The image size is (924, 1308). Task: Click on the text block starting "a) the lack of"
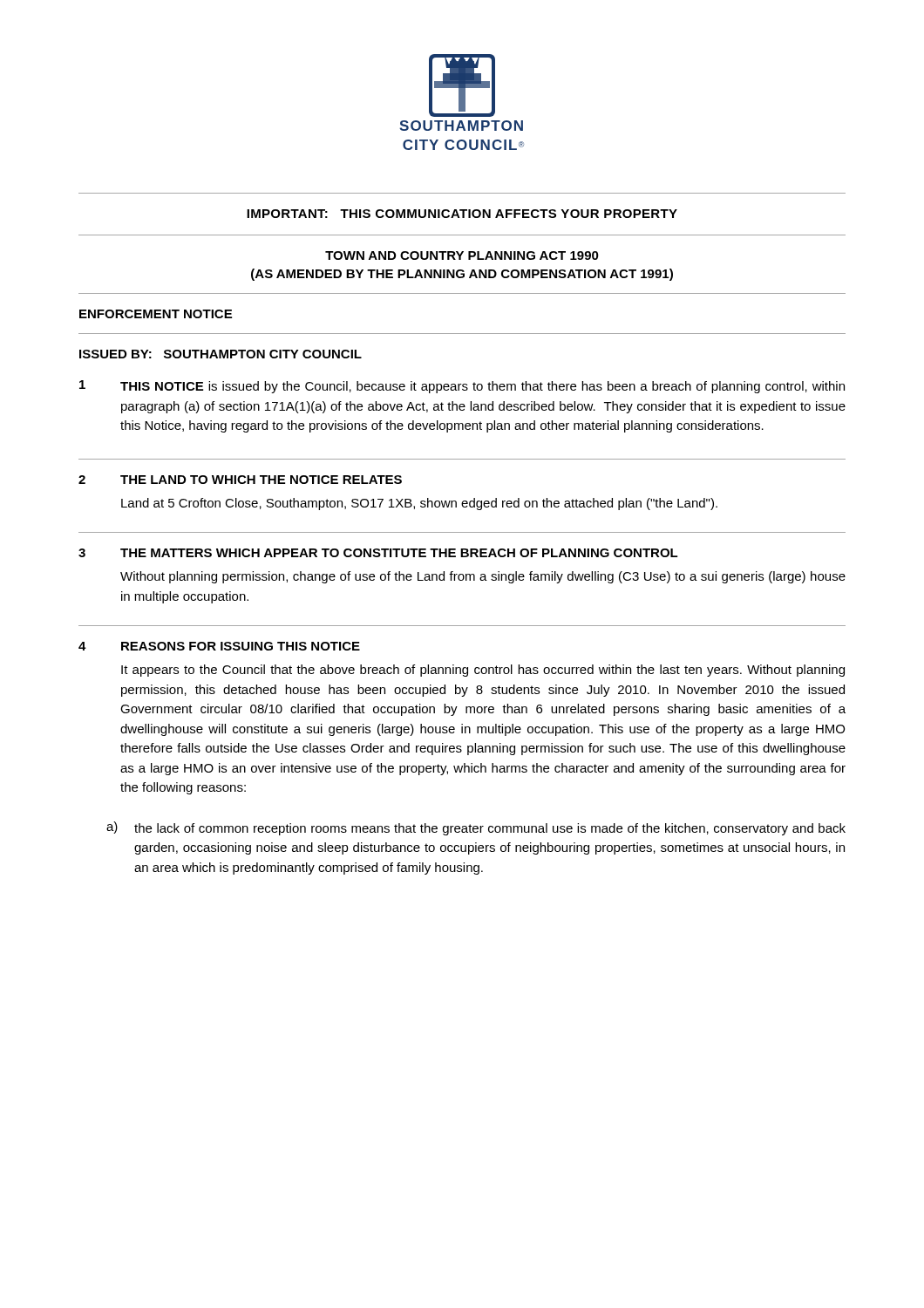[476, 848]
